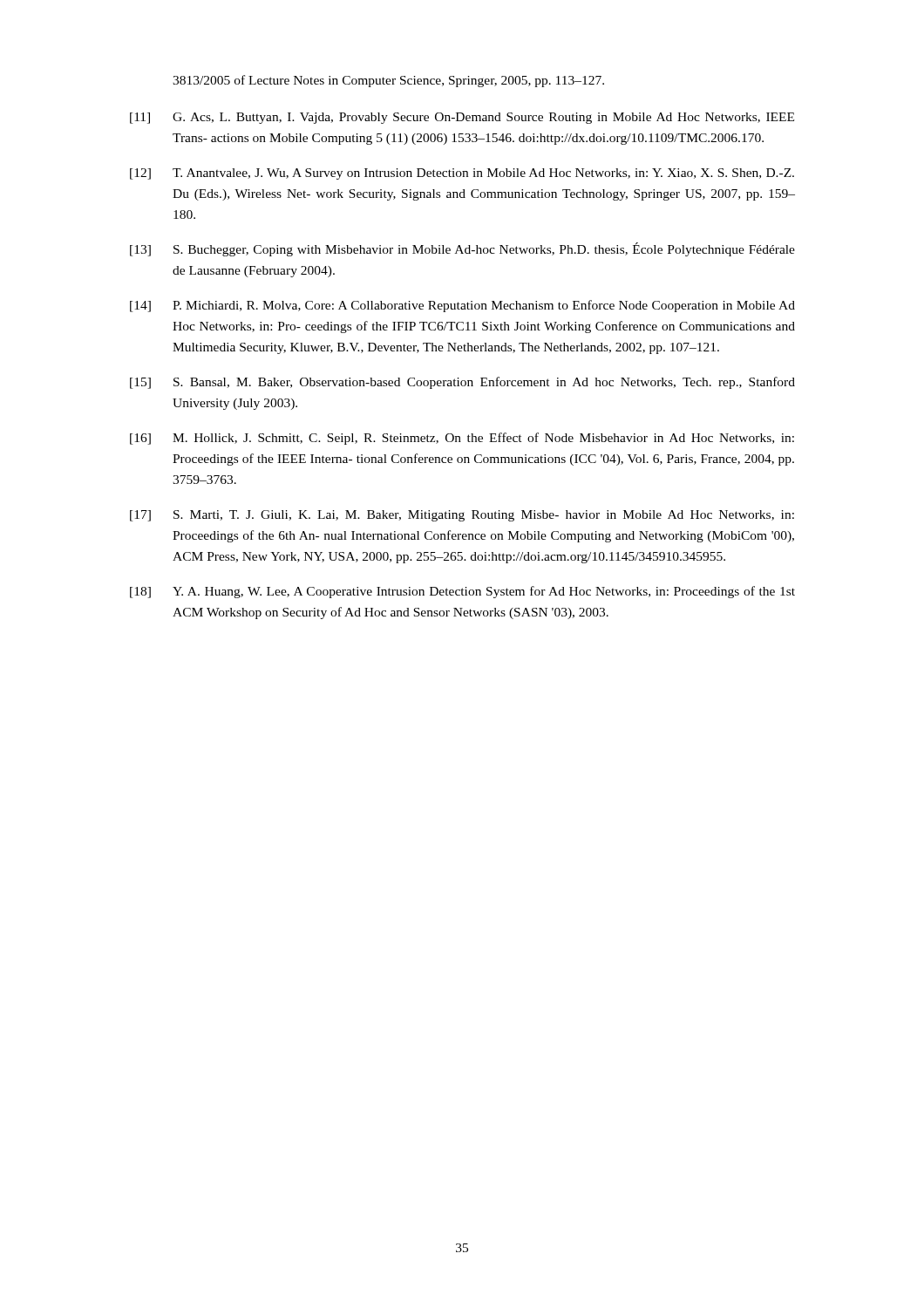Select the element starting "[14] P. Michiardi, R. Molva, Core: A Collaborative"
The image size is (924, 1308).
pos(462,326)
